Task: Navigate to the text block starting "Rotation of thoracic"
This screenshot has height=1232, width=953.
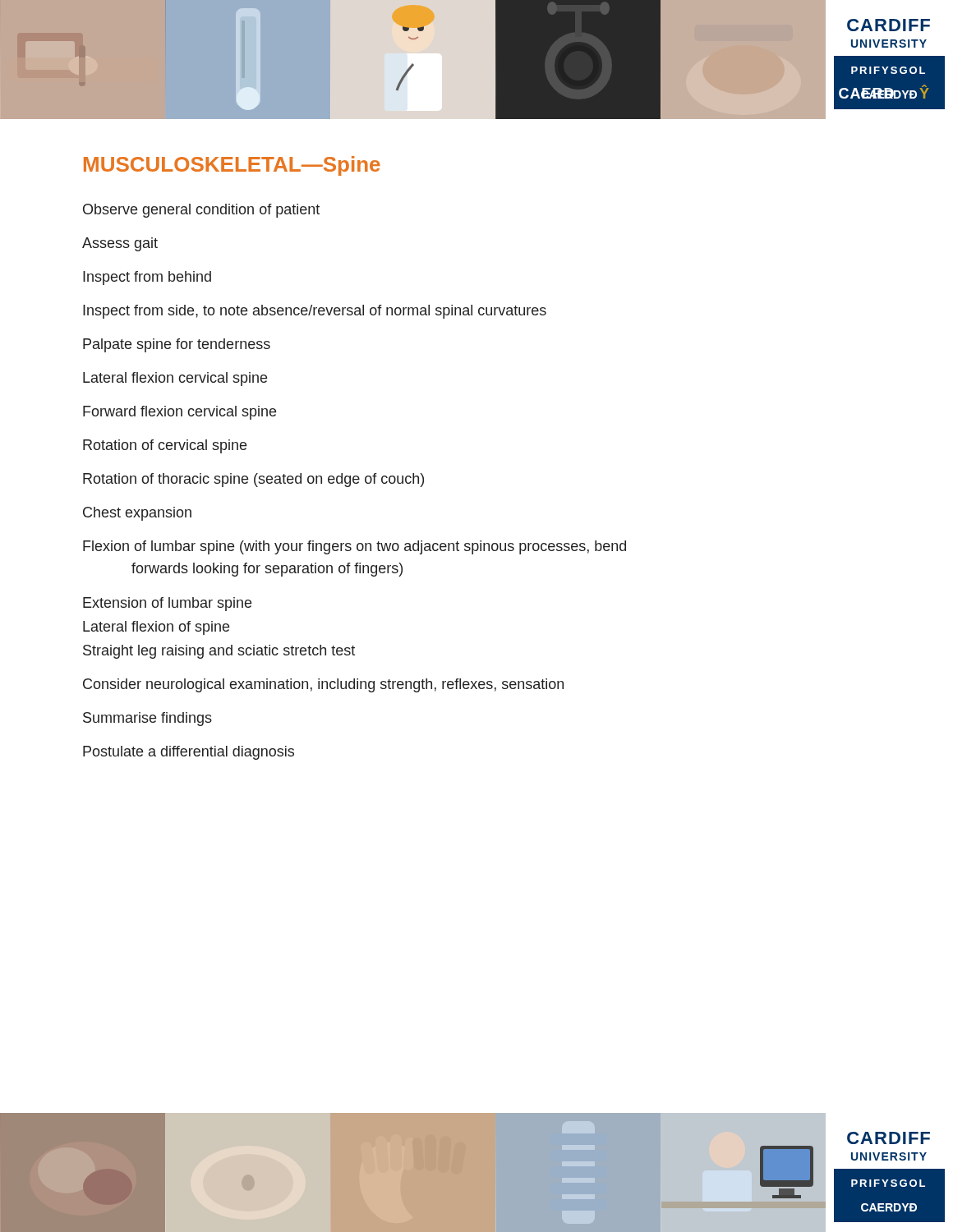Action: [254, 479]
